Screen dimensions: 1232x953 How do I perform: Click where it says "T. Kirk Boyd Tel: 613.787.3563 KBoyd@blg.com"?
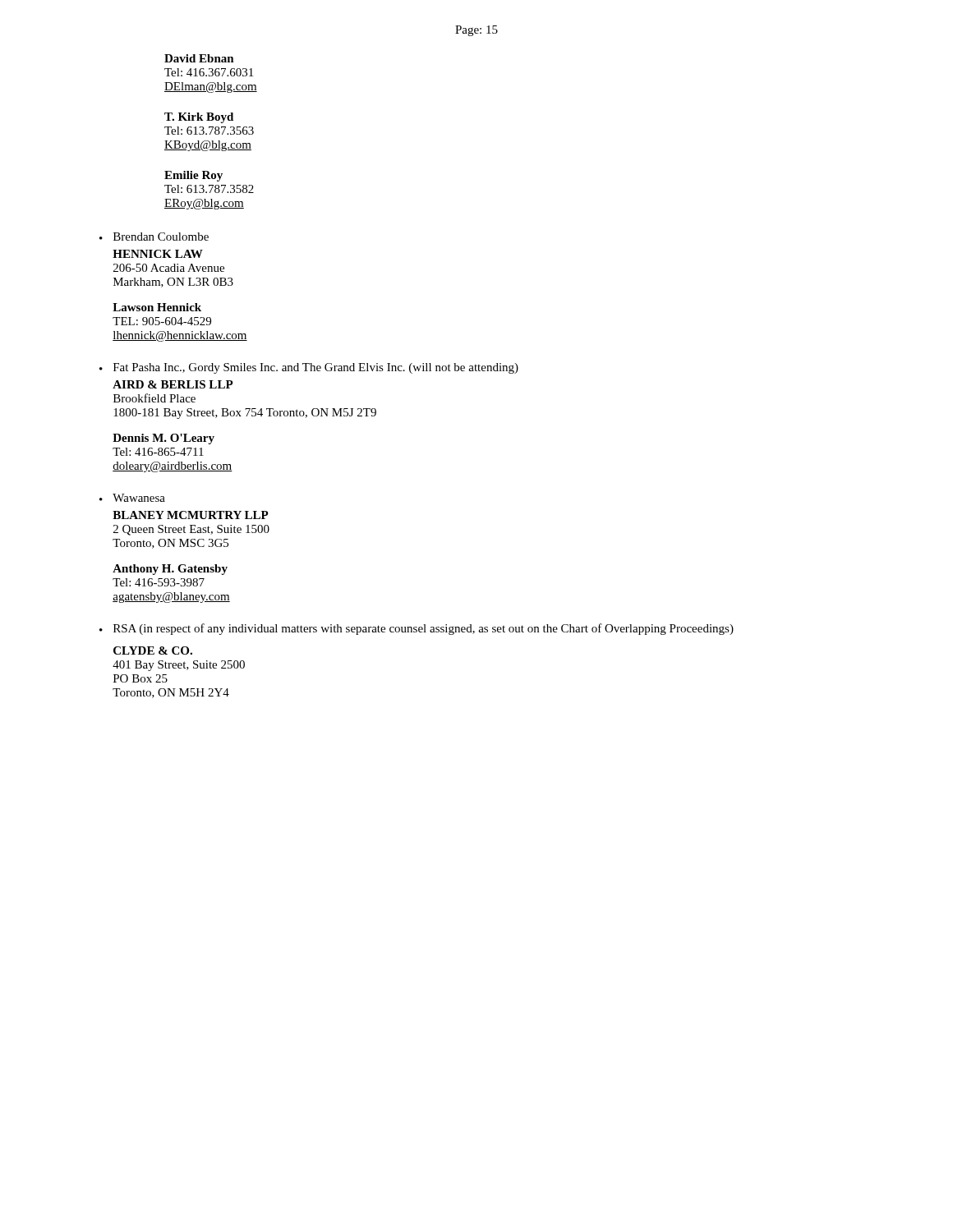199,118
